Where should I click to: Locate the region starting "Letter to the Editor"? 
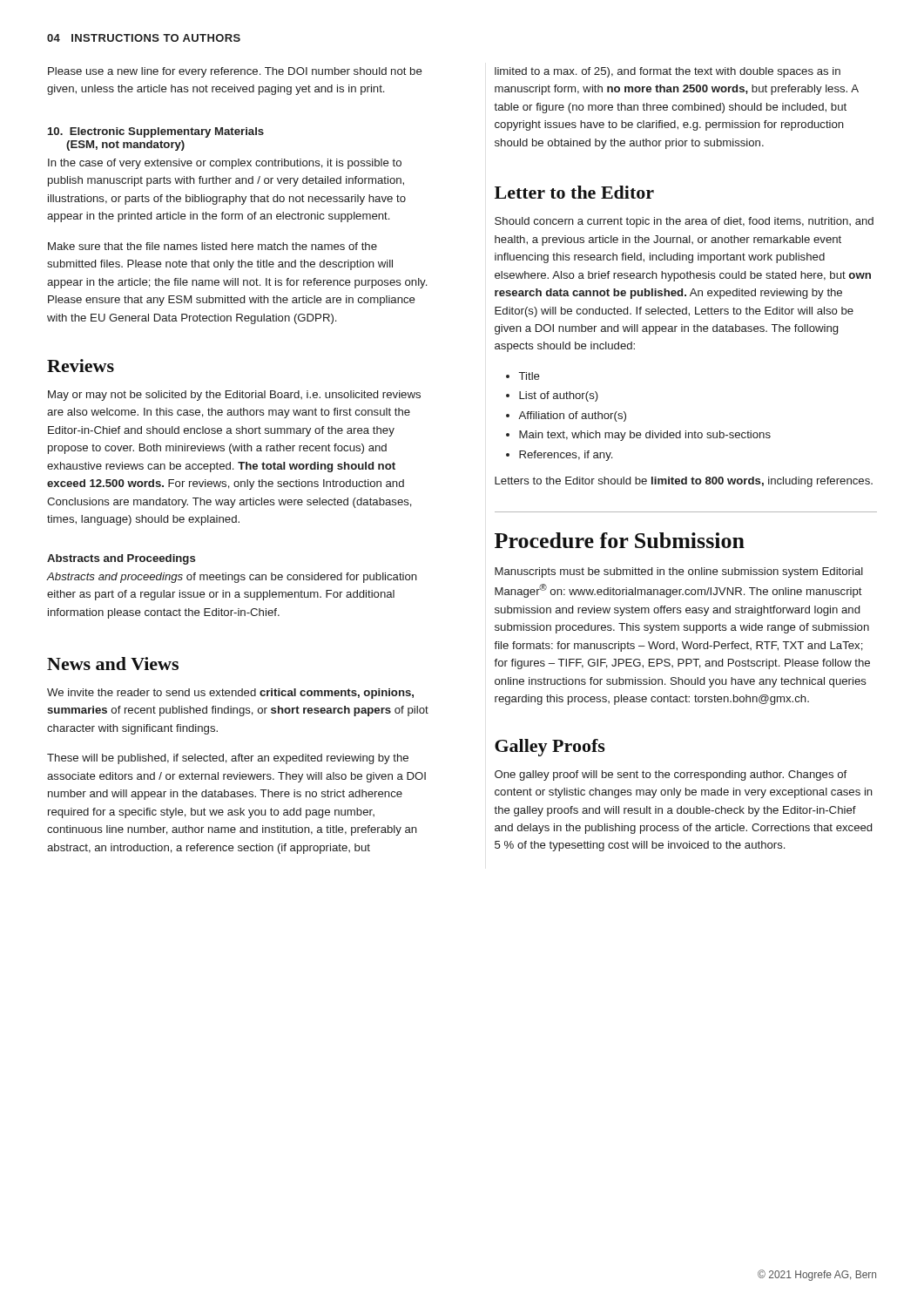(x=574, y=192)
